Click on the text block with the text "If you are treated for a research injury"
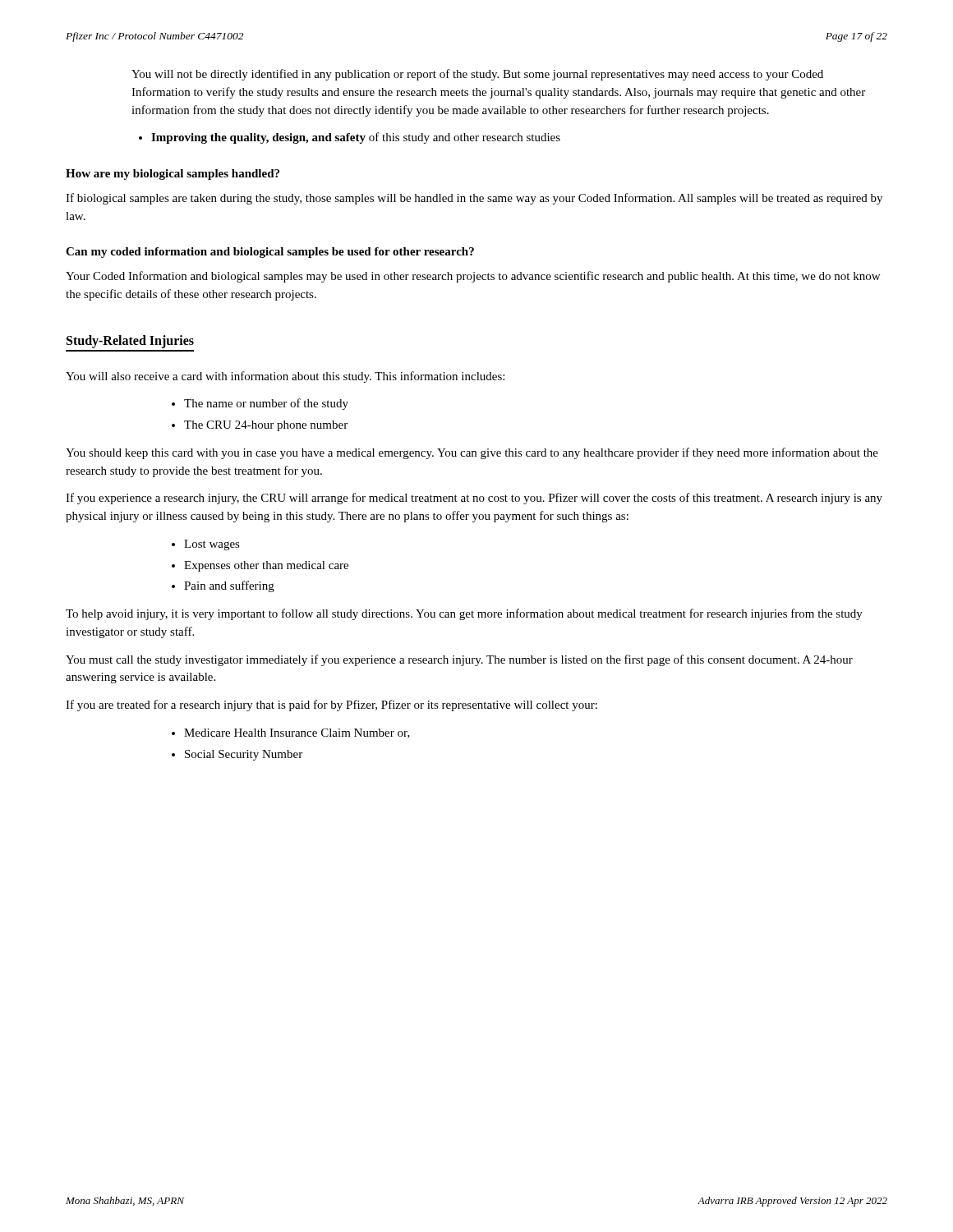 click(476, 705)
